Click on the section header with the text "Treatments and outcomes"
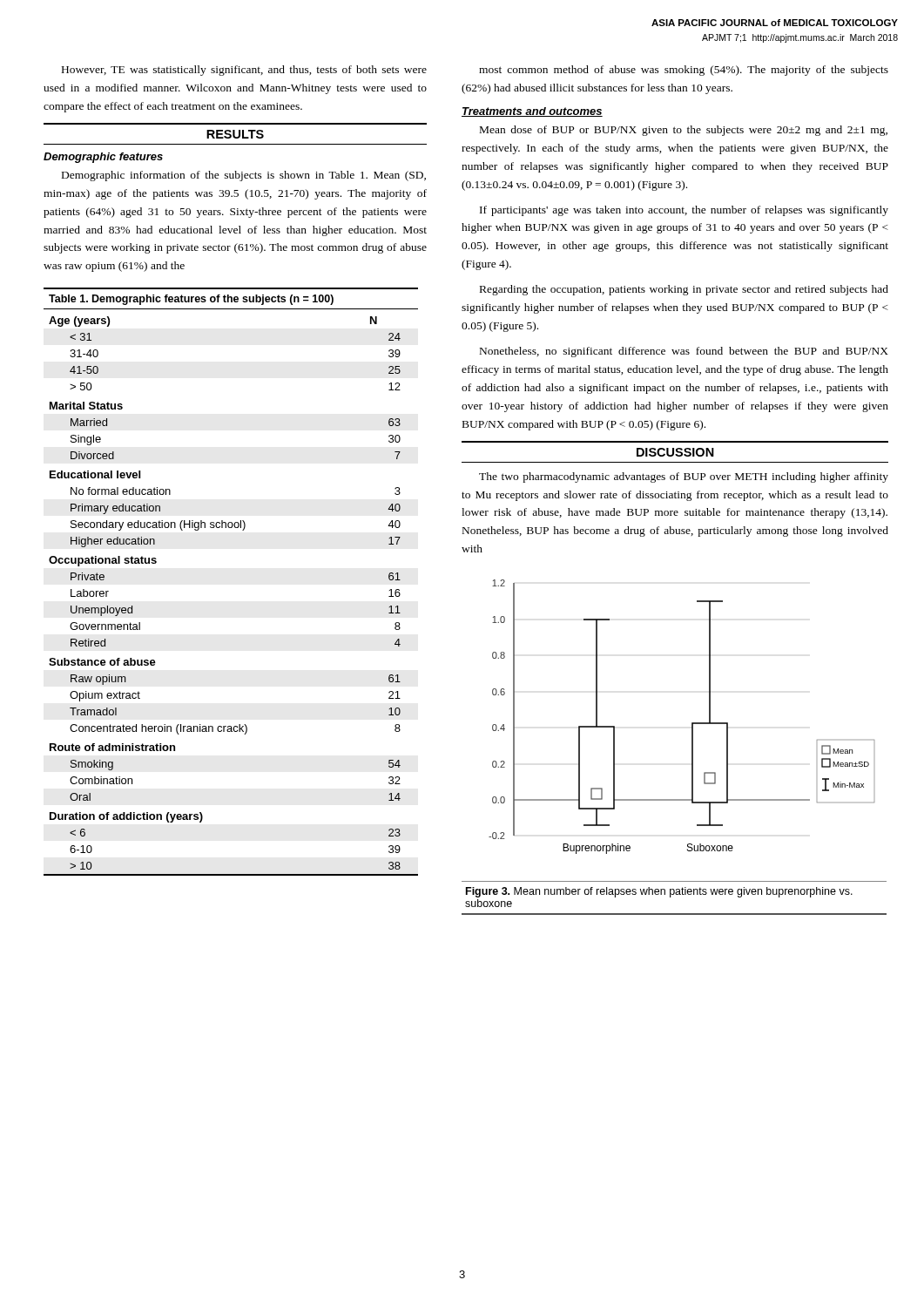This screenshot has width=924, height=1307. tap(532, 111)
